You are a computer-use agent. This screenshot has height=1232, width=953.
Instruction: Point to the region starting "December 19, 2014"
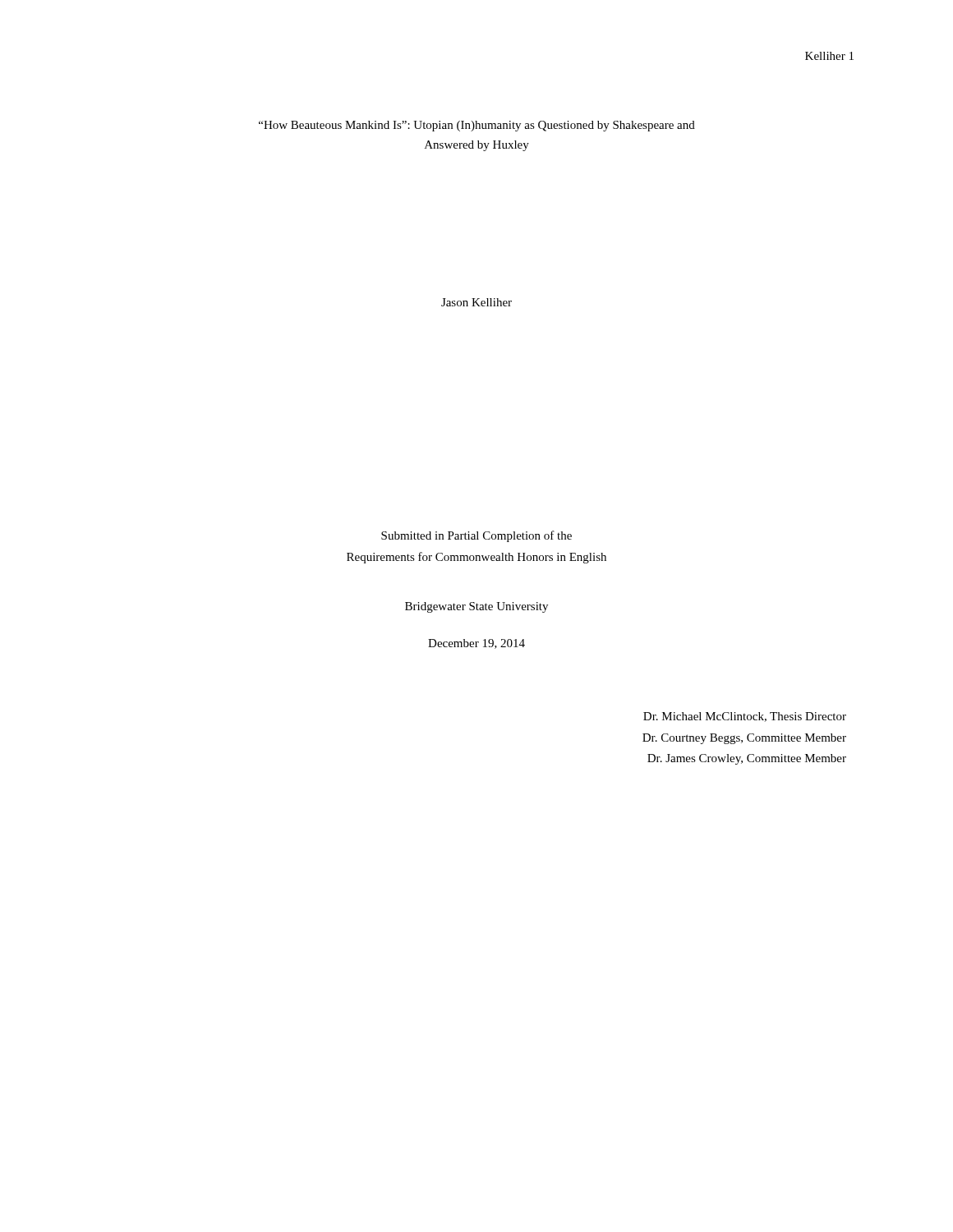476,643
